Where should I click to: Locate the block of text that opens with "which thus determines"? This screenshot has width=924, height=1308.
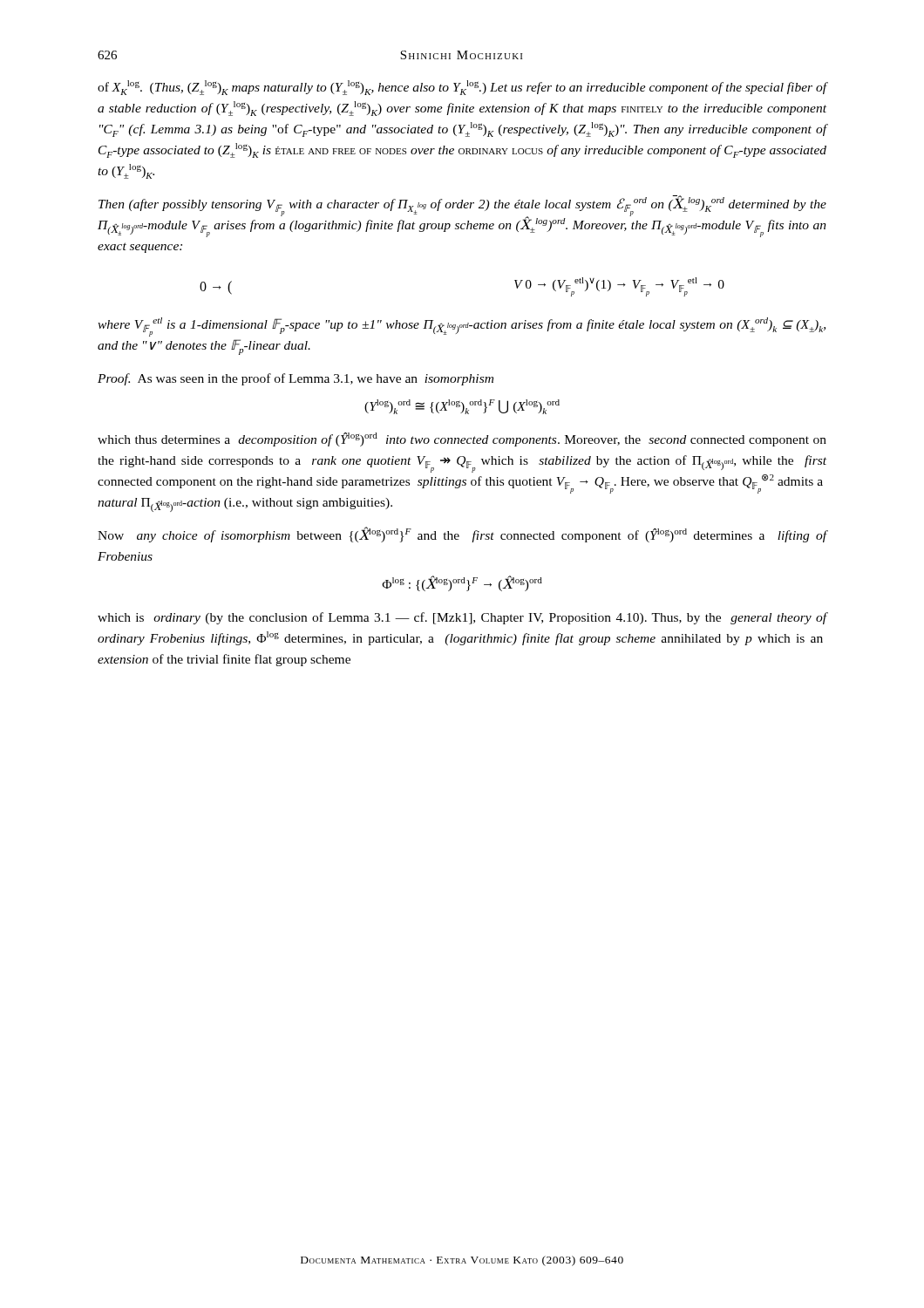click(x=462, y=471)
